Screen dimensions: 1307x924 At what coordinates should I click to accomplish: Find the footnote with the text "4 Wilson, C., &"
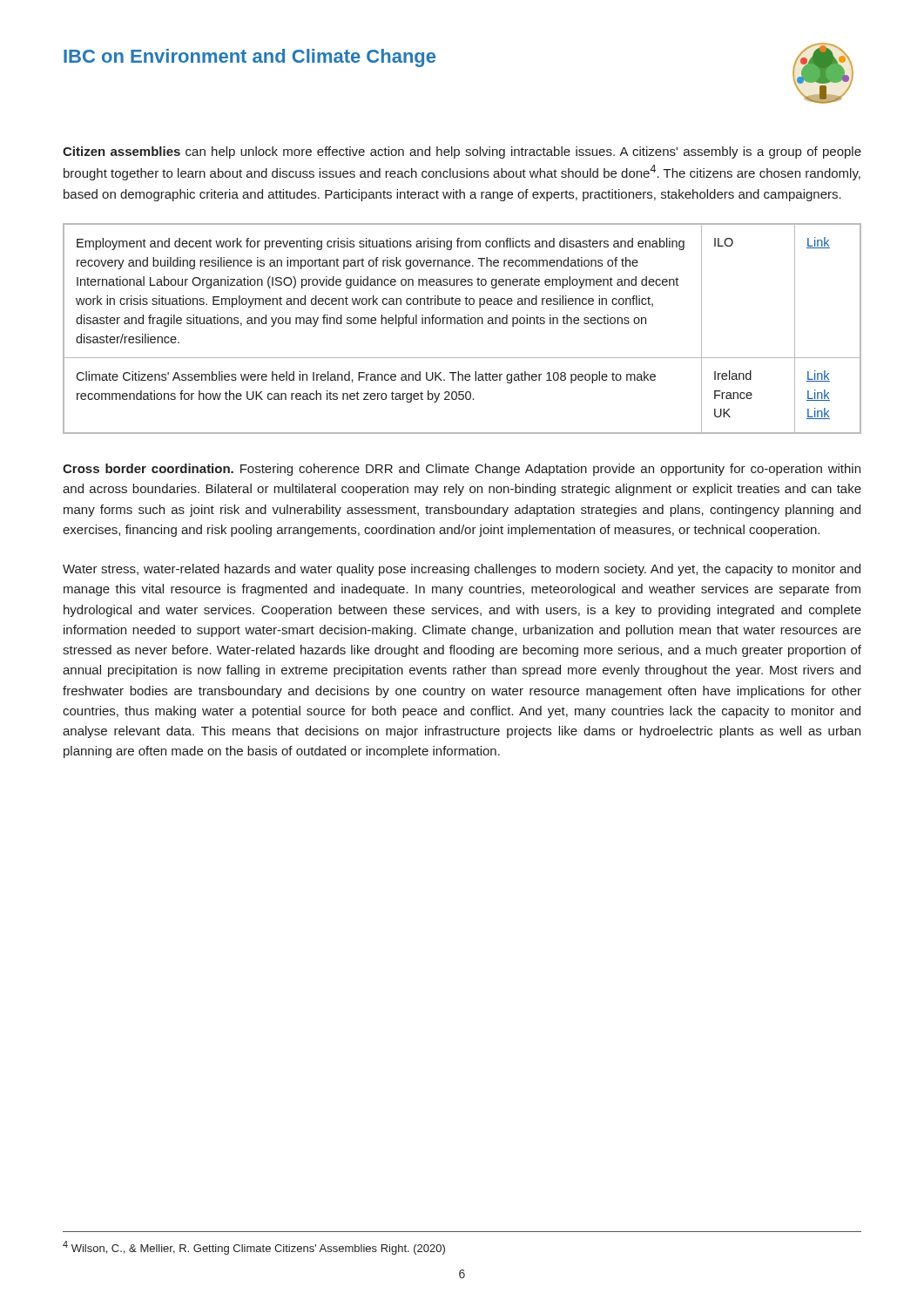254,1247
